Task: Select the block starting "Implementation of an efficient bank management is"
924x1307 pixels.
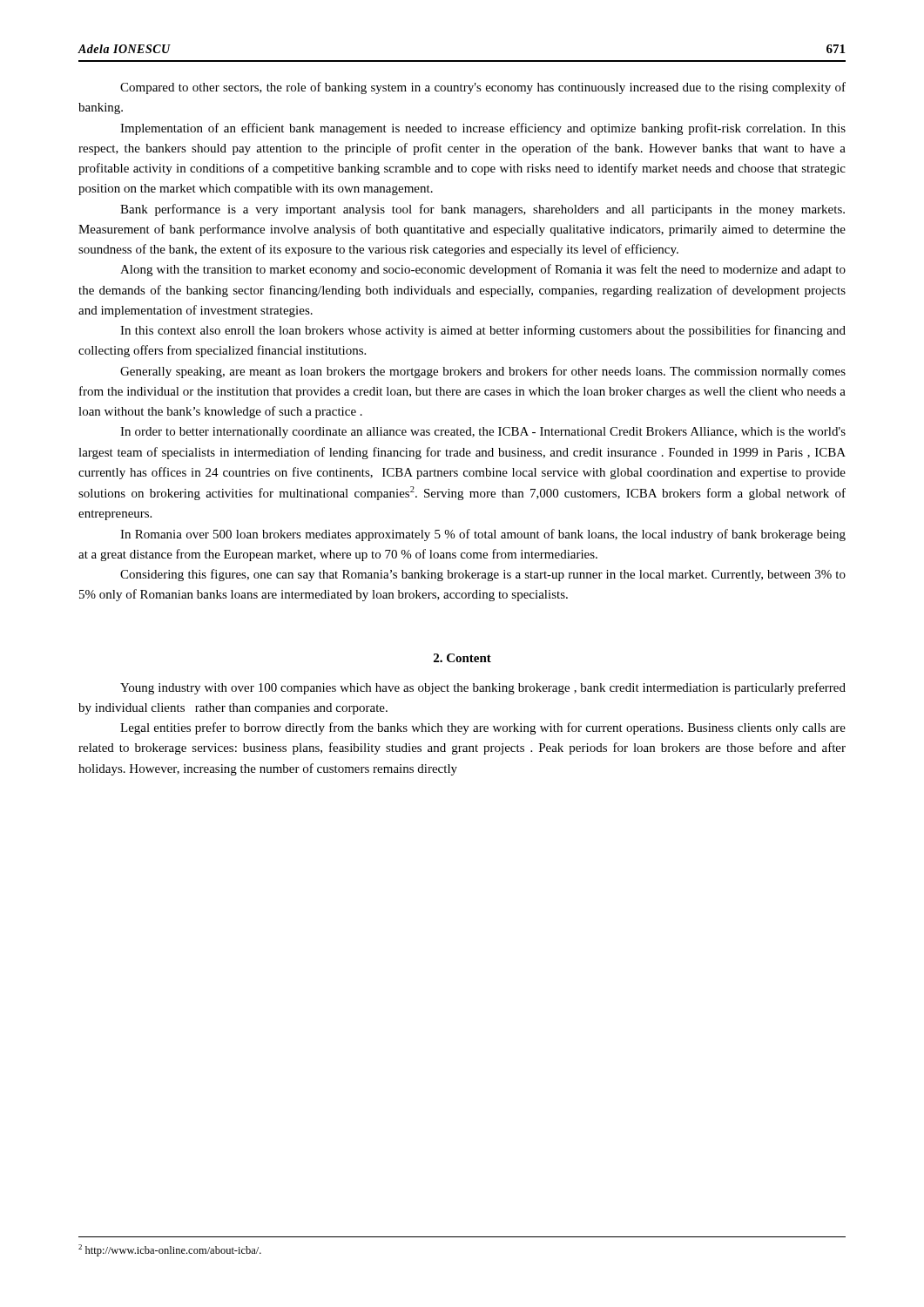Action: [462, 159]
